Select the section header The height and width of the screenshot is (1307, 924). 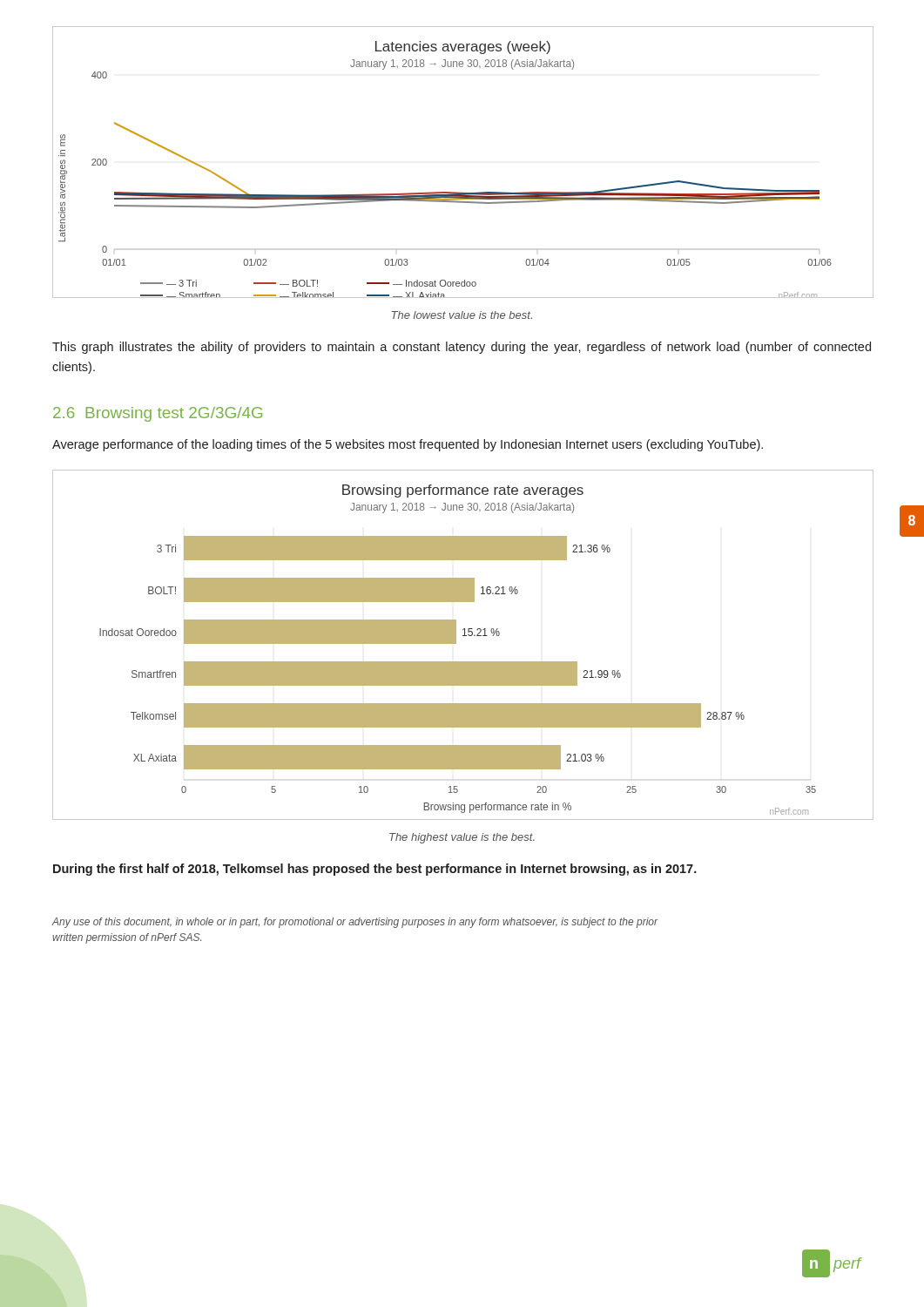click(158, 413)
